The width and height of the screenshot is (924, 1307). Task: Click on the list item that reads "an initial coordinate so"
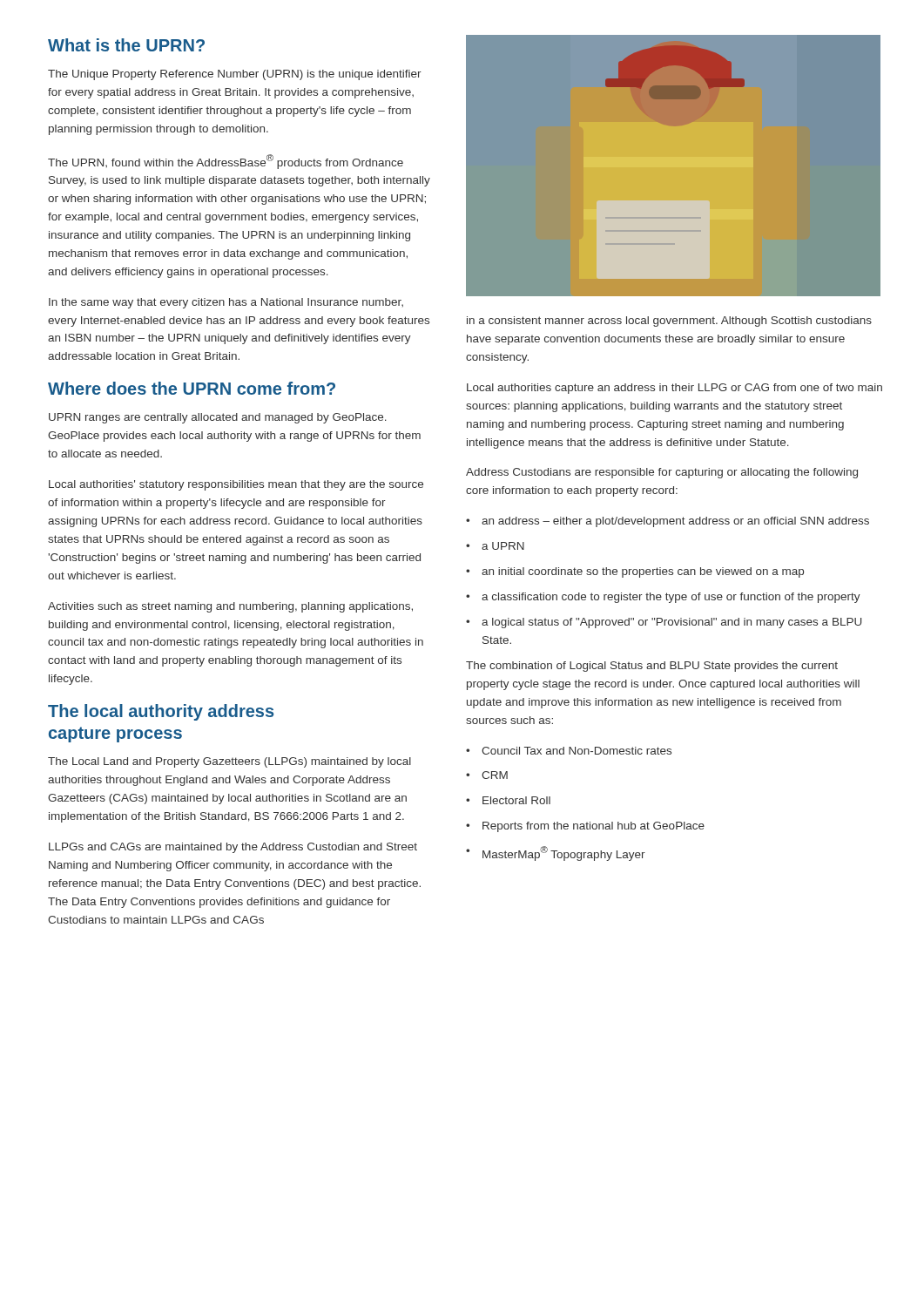[x=643, y=571]
